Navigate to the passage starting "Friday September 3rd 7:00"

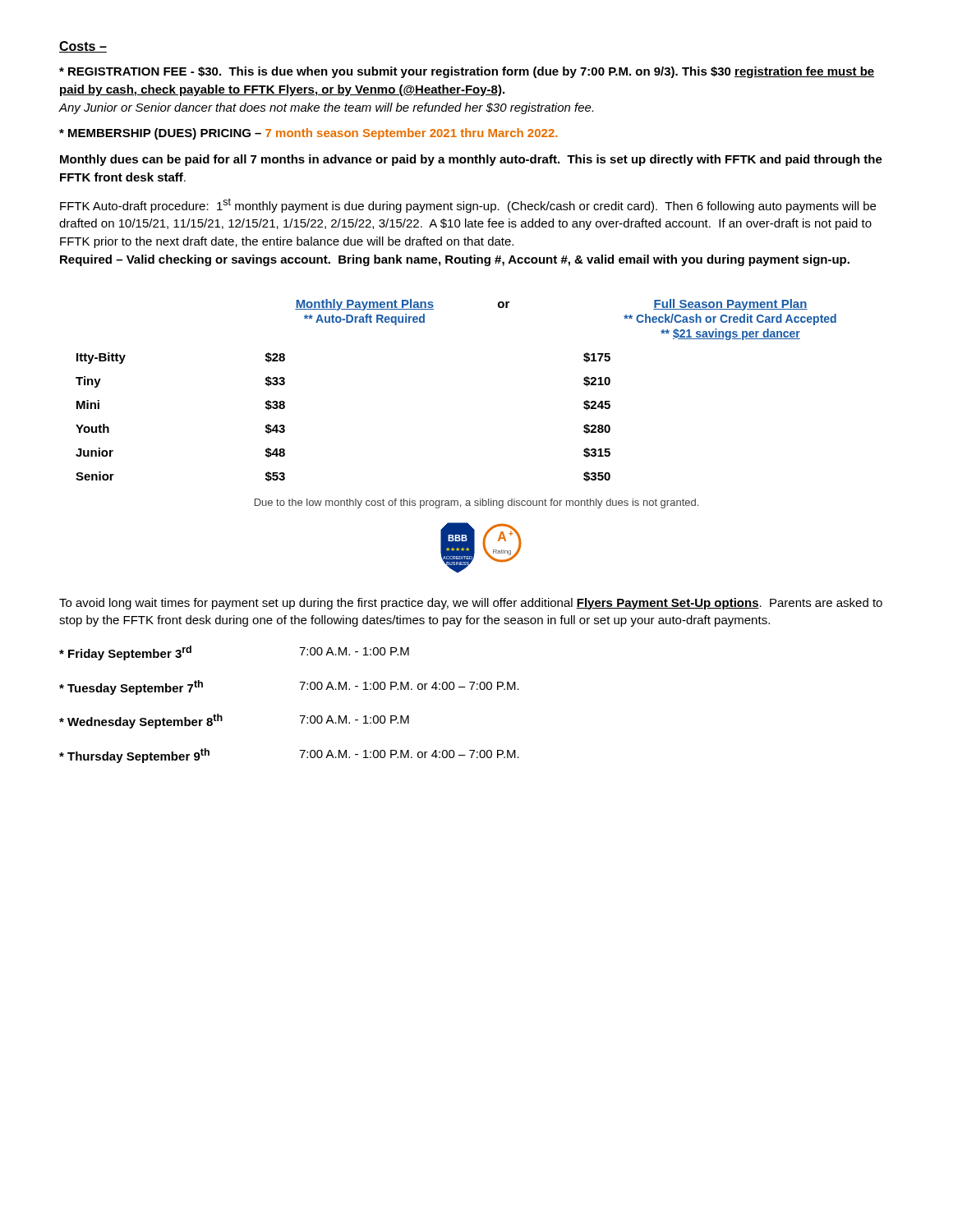[x=339, y=653]
